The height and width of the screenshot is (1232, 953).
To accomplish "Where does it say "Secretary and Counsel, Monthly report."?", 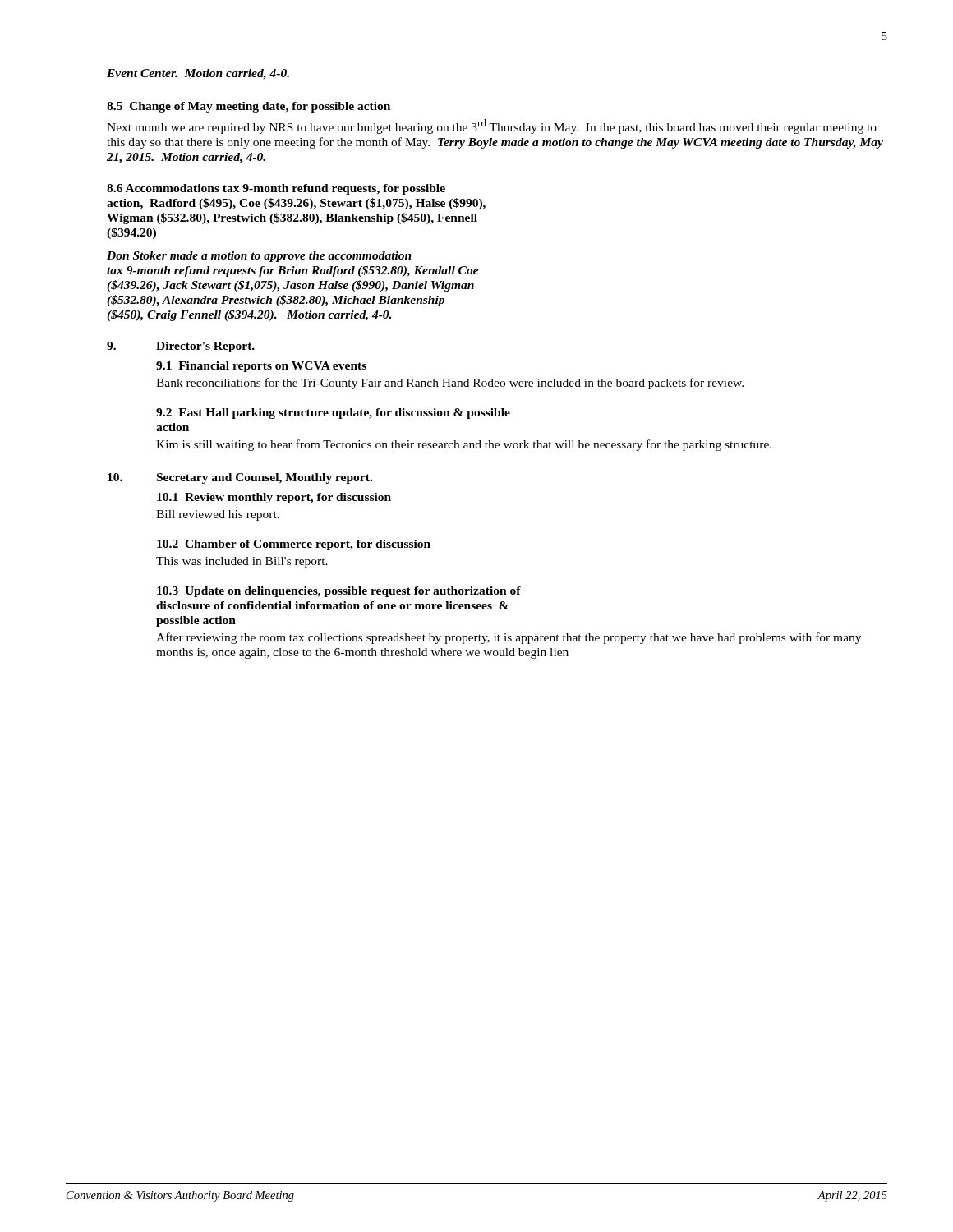I will (x=264, y=477).
